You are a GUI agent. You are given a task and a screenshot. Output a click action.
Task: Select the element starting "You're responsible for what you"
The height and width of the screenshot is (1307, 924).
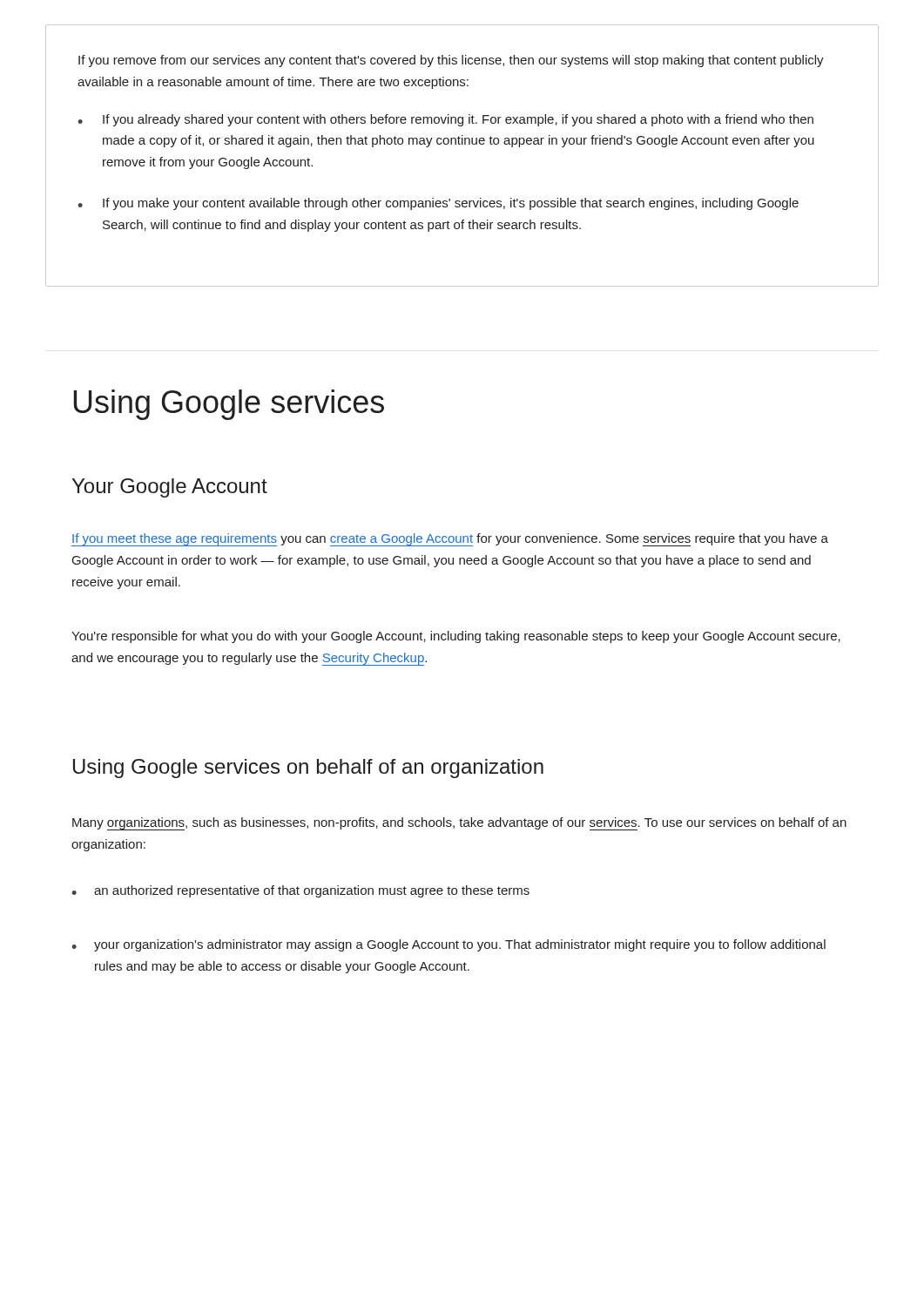(x=462, y=647)
